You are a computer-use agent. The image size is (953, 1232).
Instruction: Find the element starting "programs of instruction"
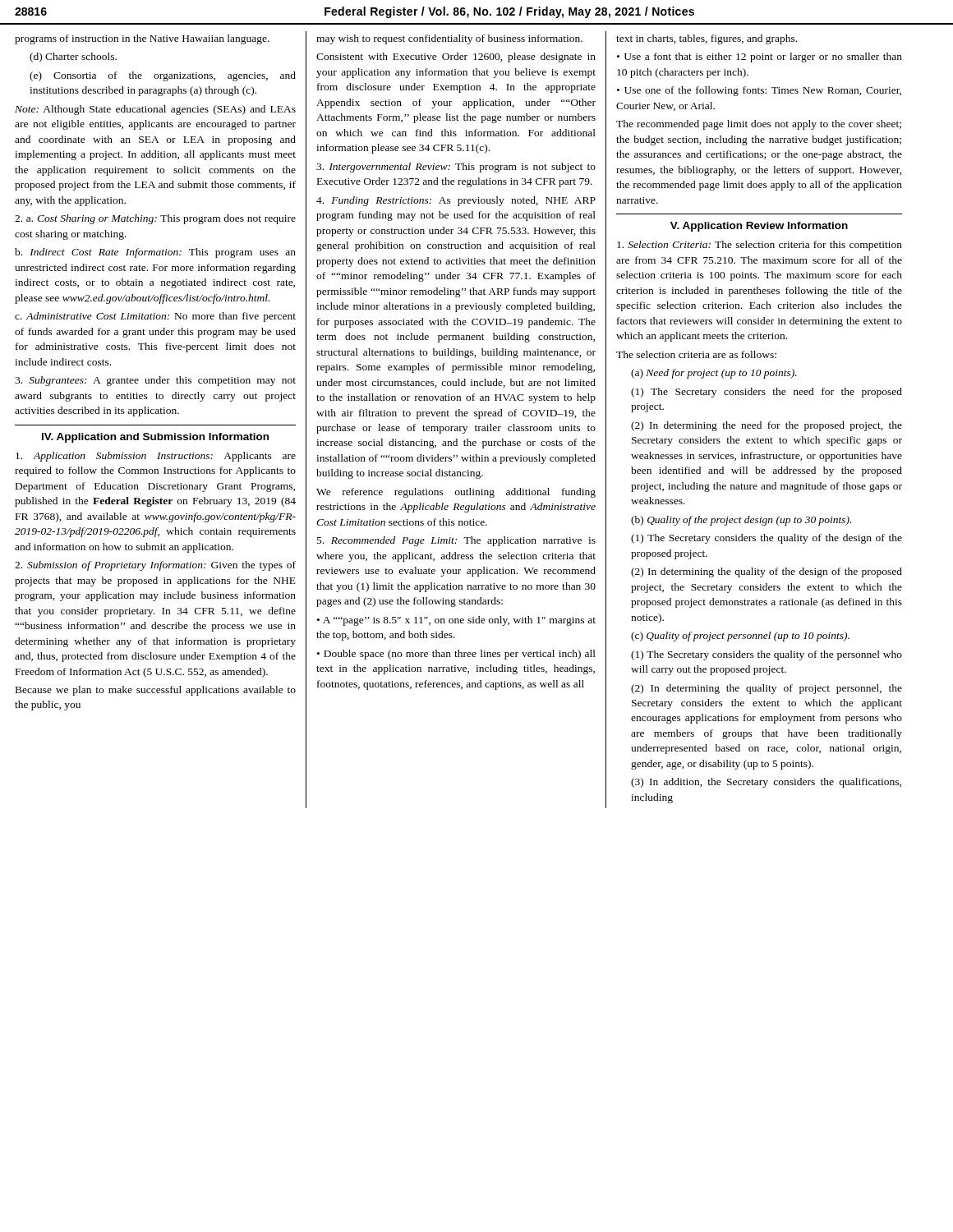click(155, 225)
